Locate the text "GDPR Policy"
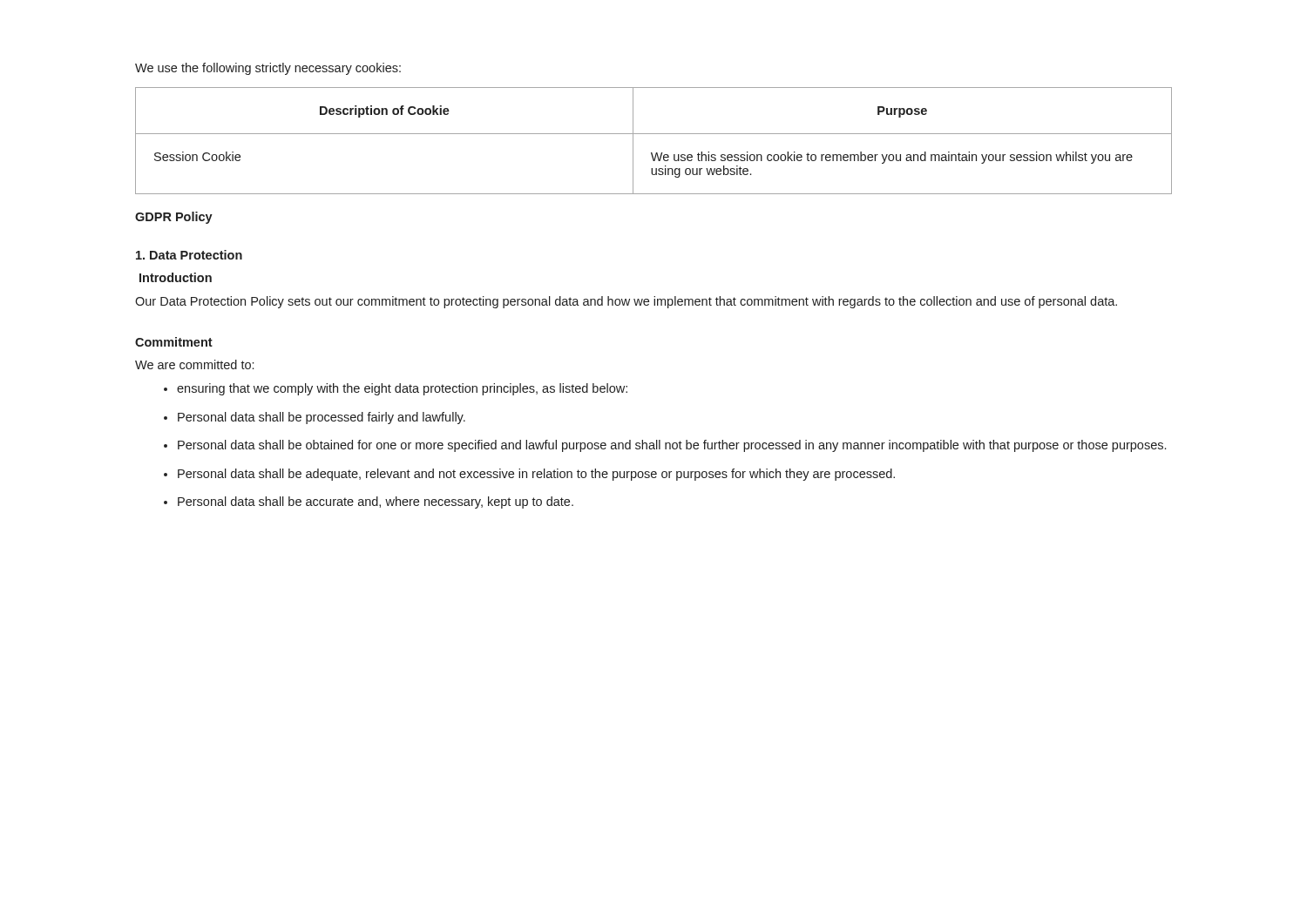Viewport: 1307px width, 924px height. [174, 217]
